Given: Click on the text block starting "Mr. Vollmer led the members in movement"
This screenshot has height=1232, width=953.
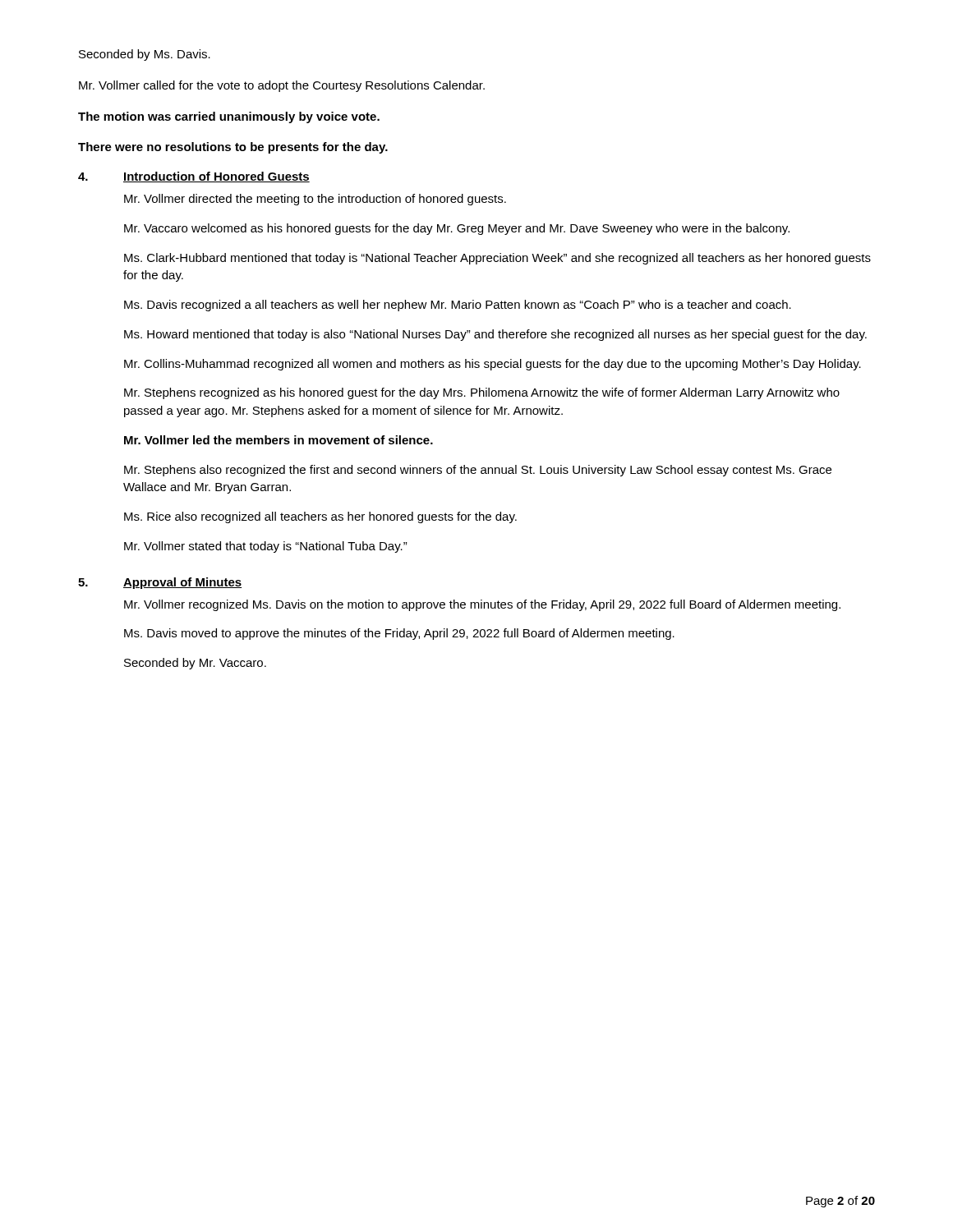Looking at the screenshot, I should click(278, 440).
